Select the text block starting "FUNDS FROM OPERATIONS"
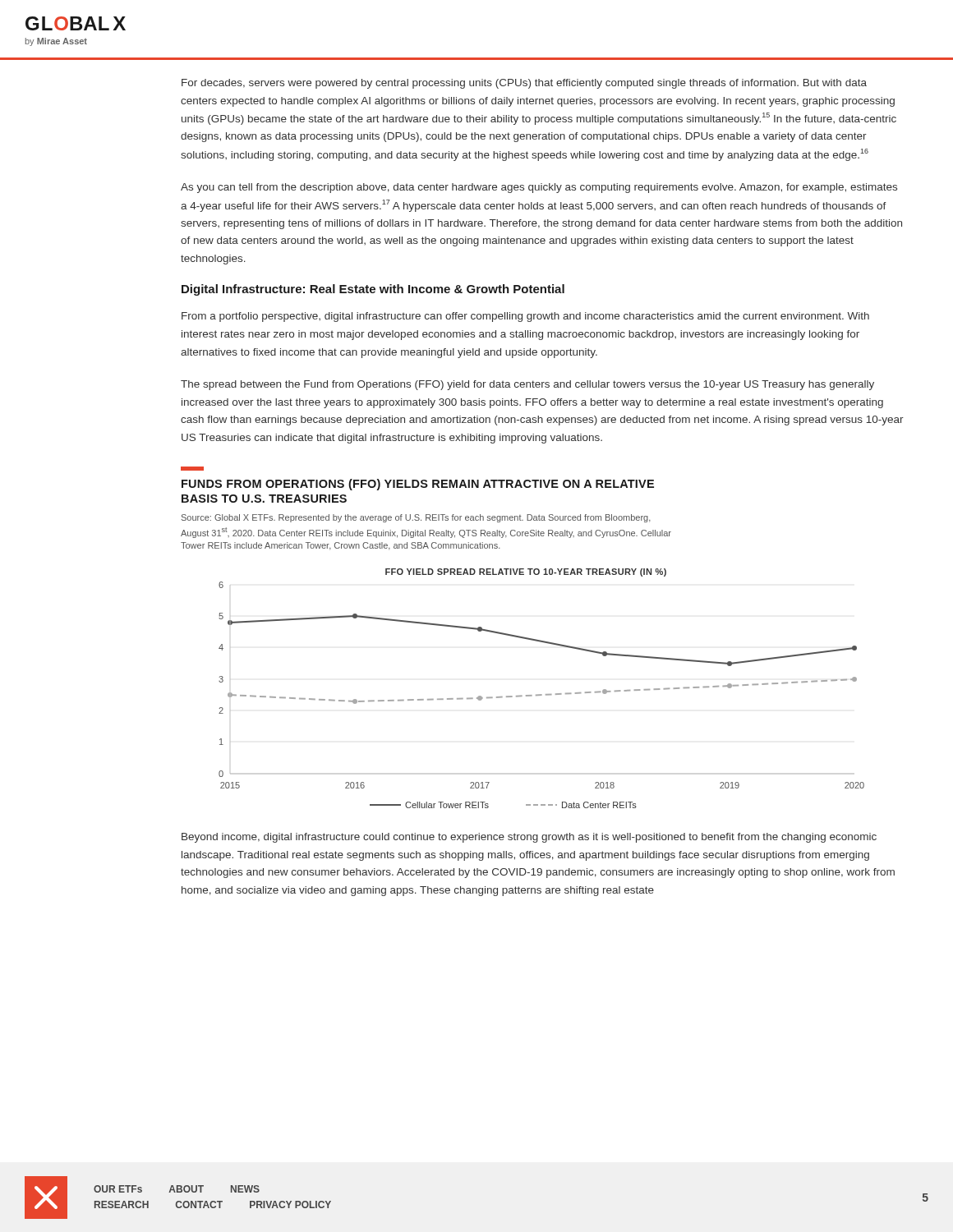 418,491
